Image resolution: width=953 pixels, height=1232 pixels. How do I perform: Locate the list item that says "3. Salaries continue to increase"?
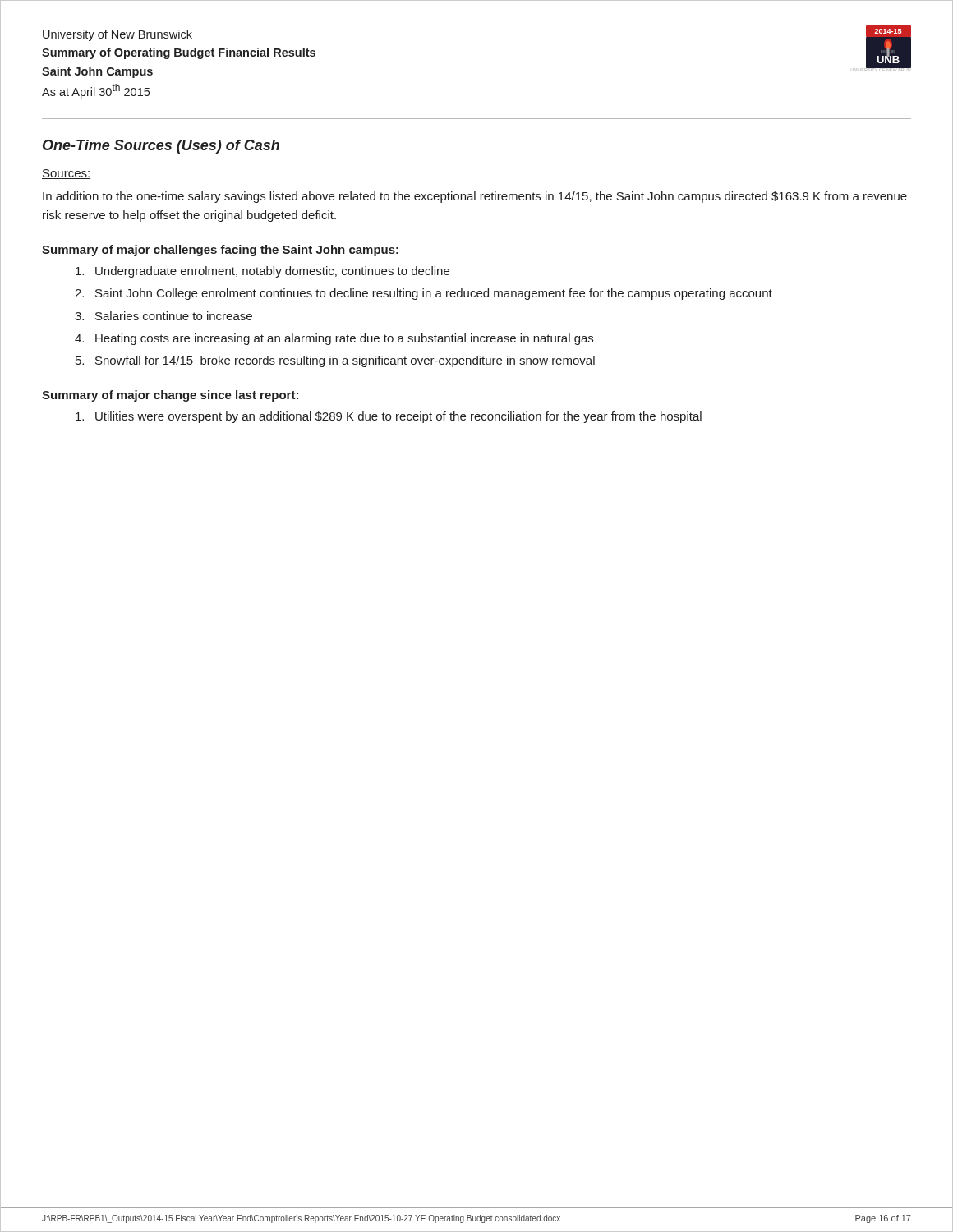pyautogui.click(x=163, y=316)
